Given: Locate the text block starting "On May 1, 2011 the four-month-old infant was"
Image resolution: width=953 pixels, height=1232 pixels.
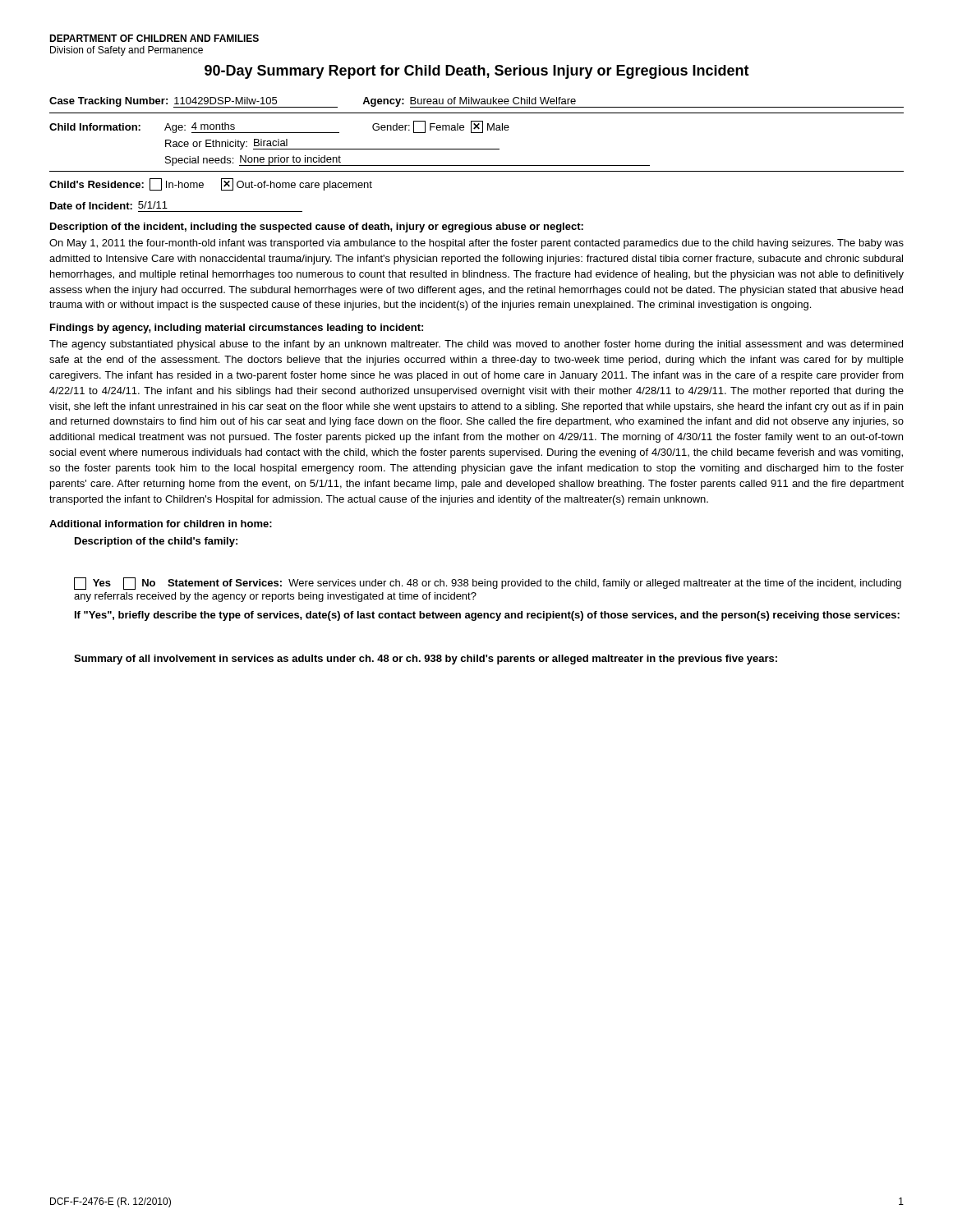Looking at the screenshot, I should pyautogui.click(x=476, y=274).
